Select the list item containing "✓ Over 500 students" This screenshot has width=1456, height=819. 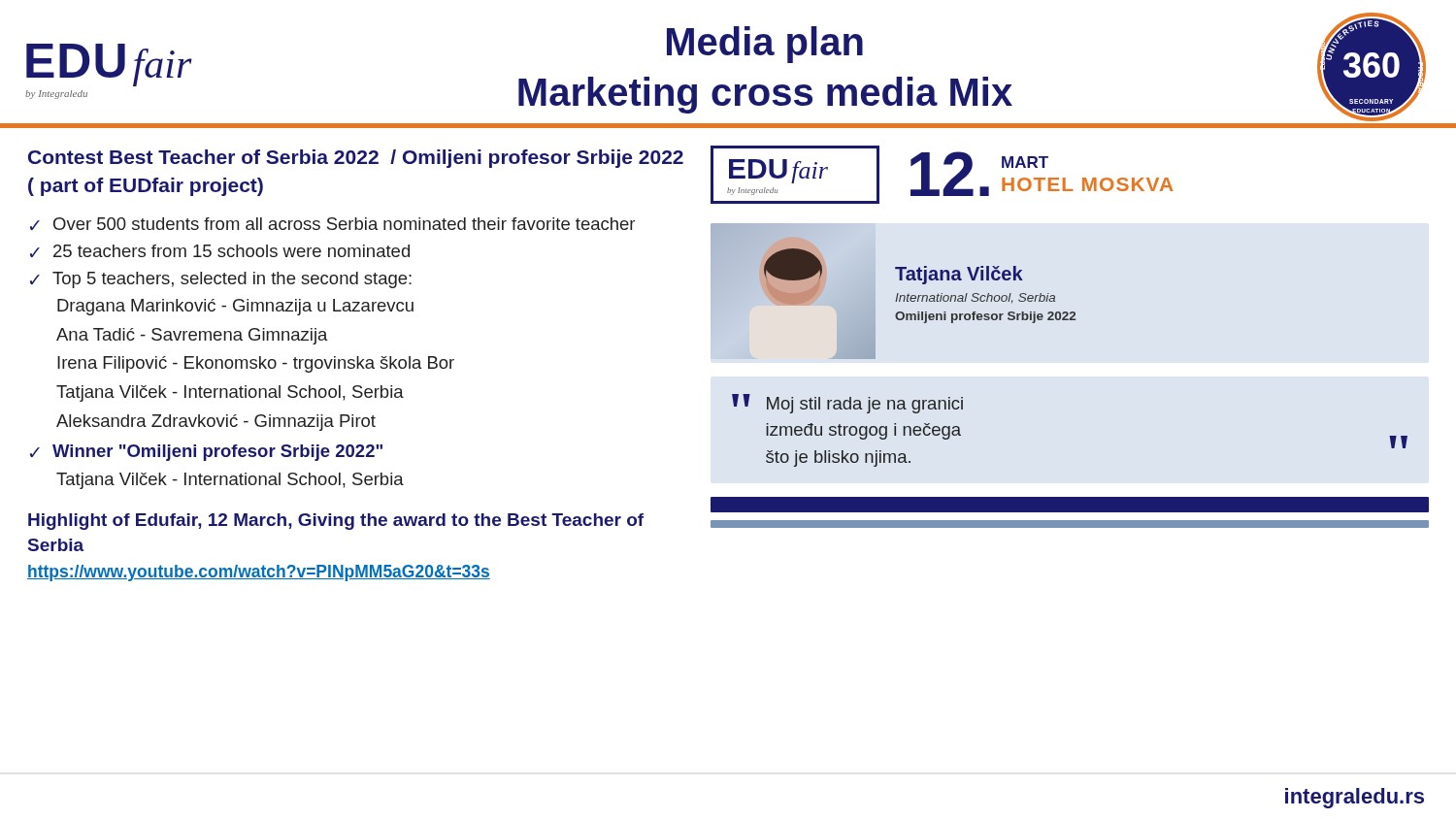coord(331,225)
